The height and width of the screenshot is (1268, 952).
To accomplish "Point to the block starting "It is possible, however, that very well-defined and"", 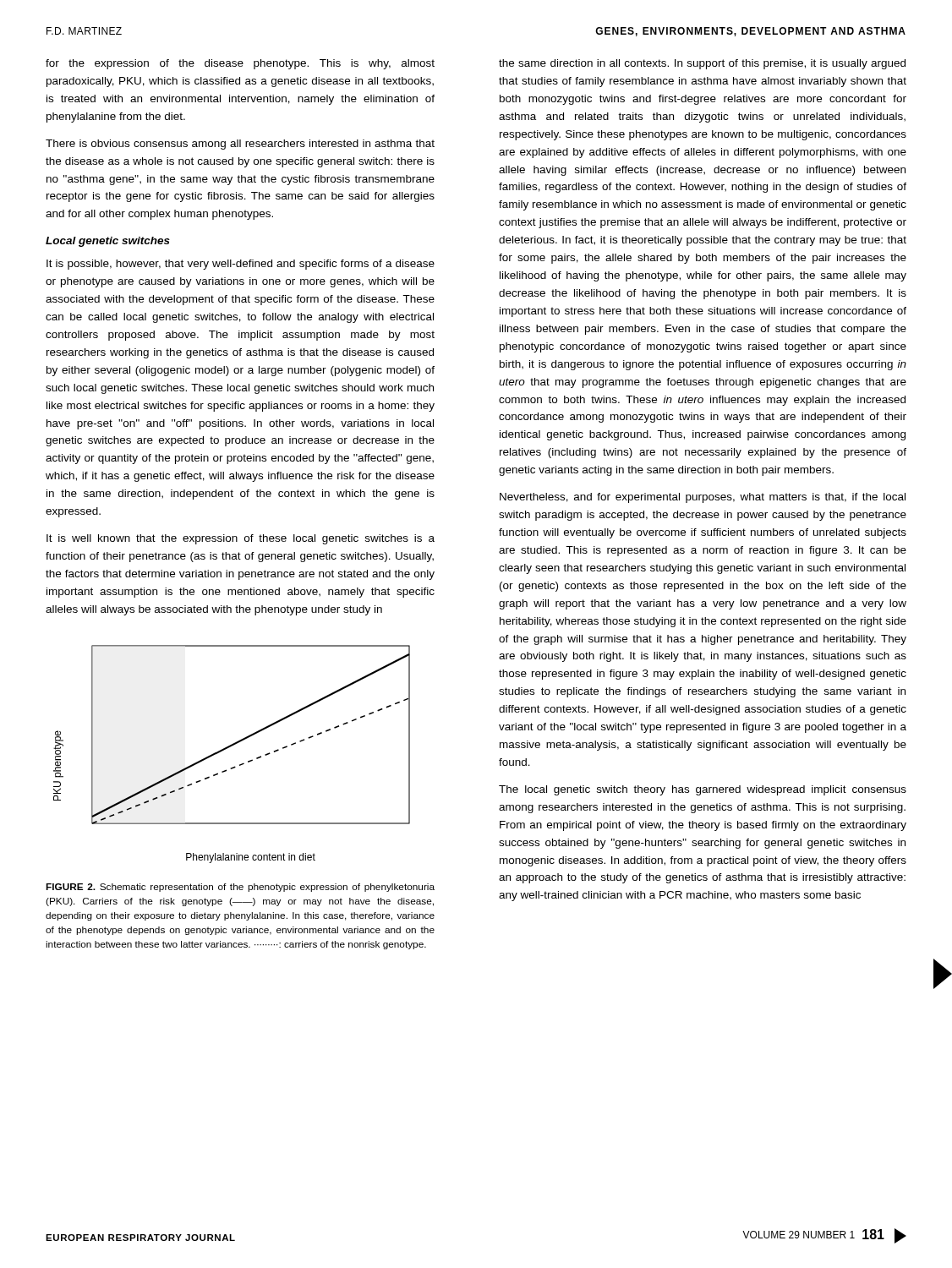I will click(240, 388).
